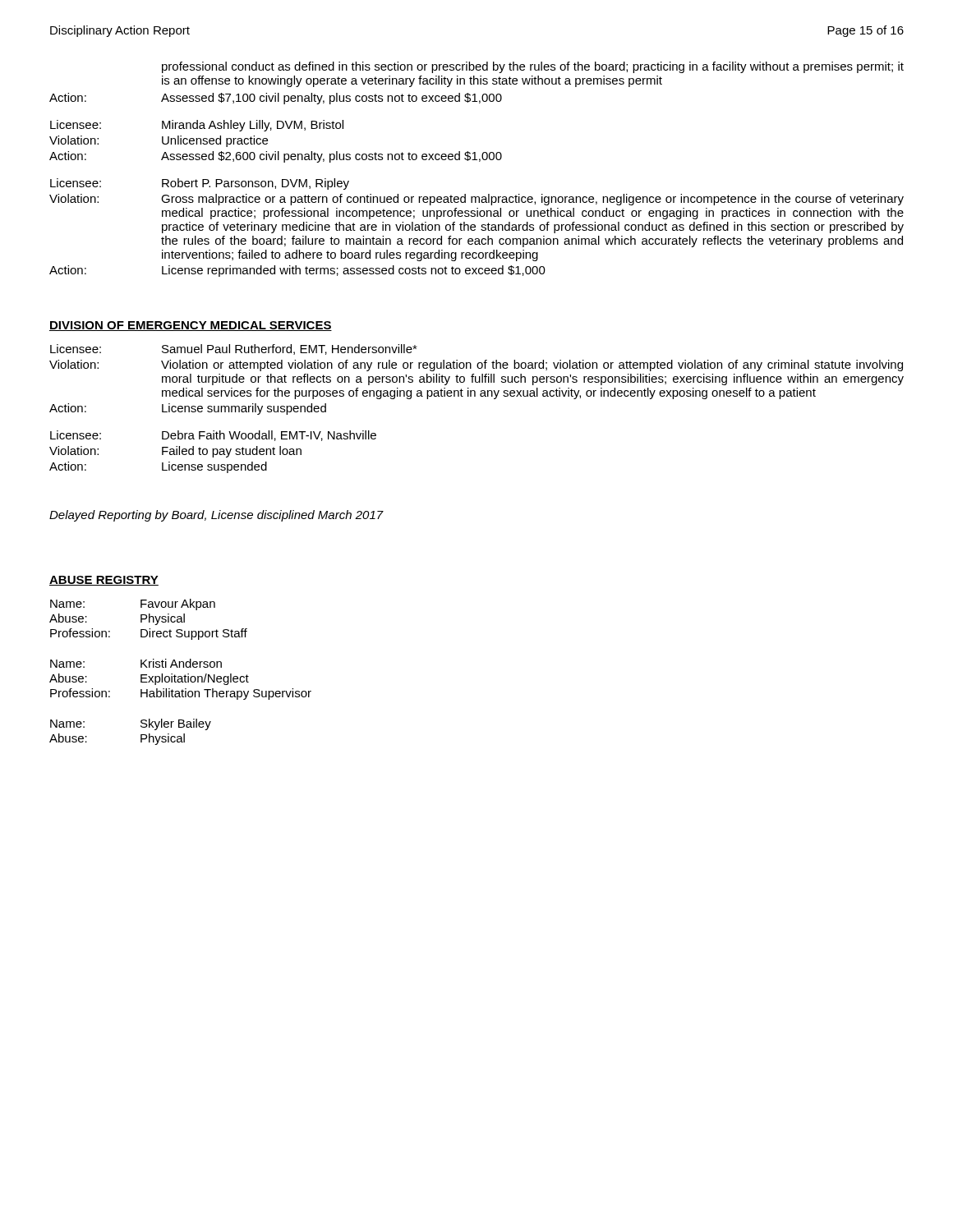The image size is (953, 1232).
Task: Select the section header with the text "DIVISION OF EMERGENCY MEDICAL"
Action: point(190,325)
